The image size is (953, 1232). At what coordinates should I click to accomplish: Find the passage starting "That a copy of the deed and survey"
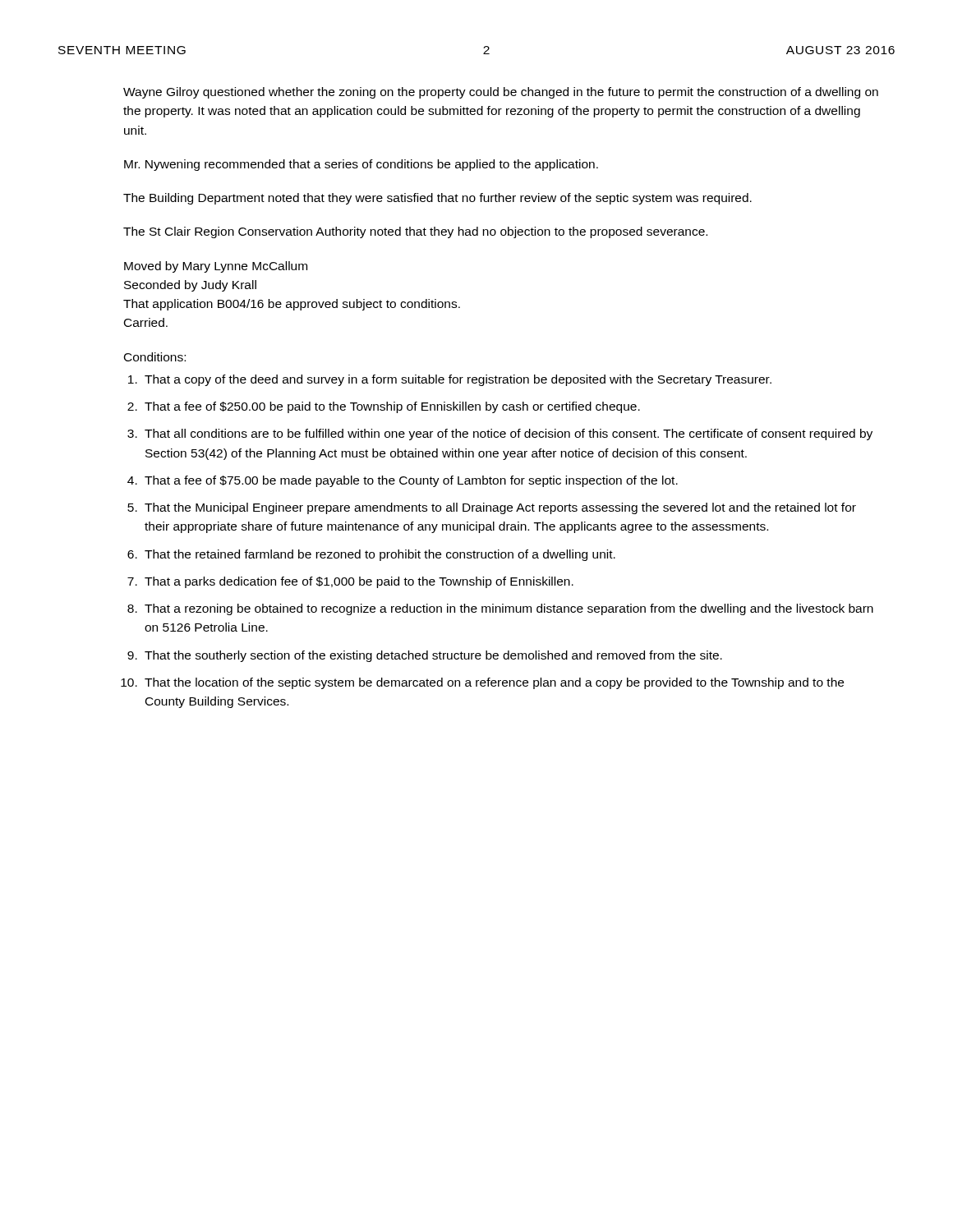coord(458,379)
